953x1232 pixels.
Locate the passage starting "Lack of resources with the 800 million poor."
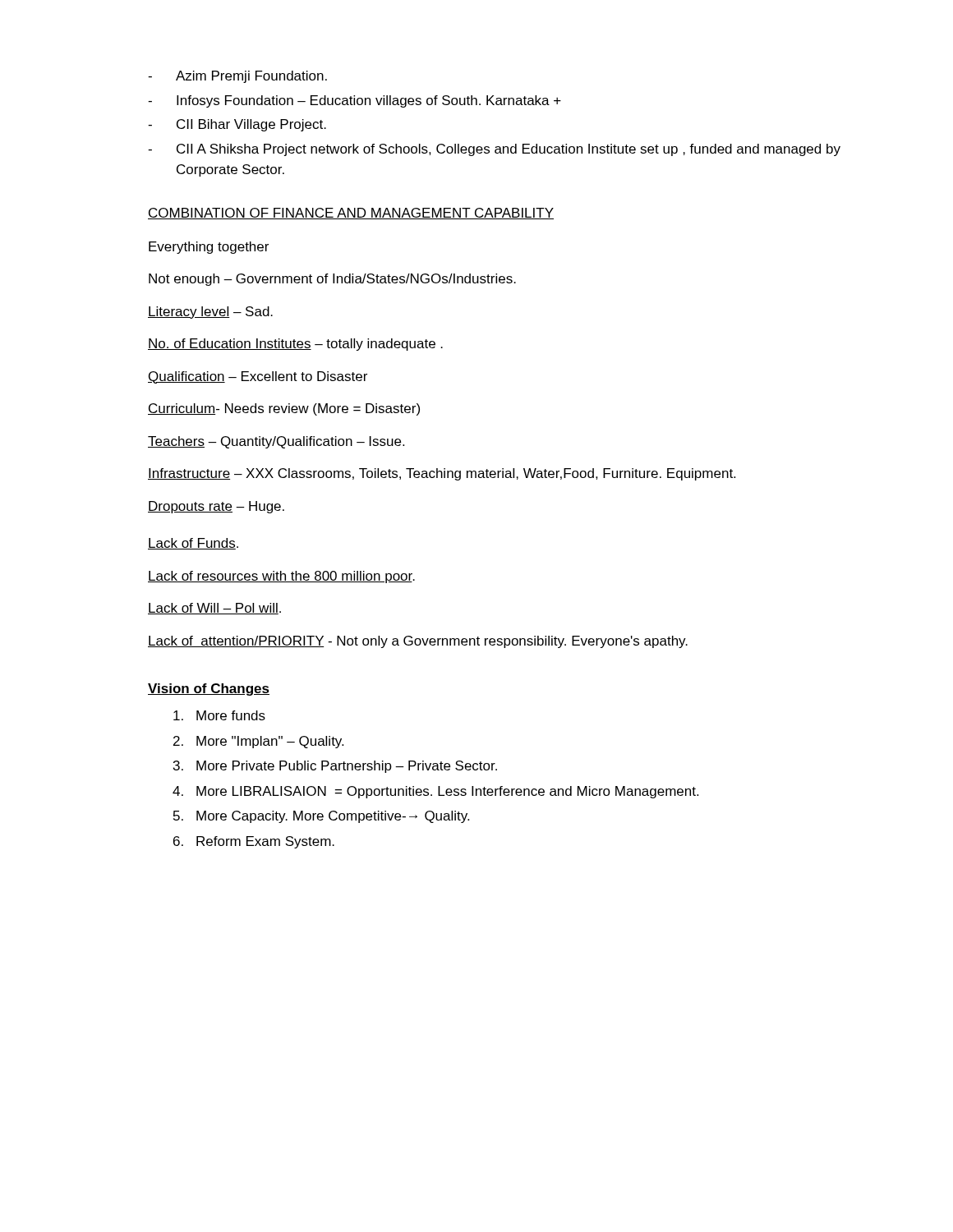282,576
